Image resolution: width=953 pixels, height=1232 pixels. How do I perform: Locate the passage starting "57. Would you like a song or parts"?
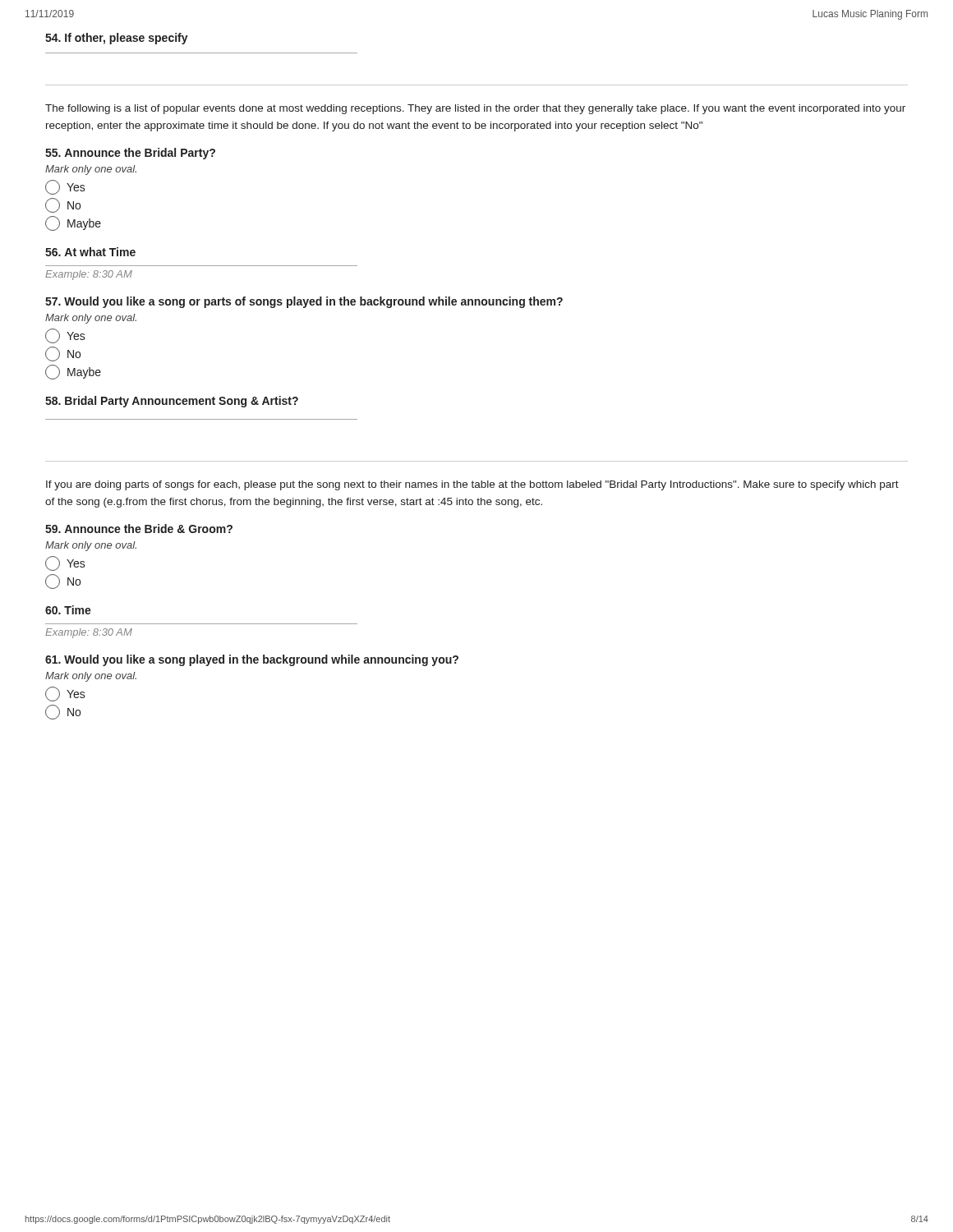[x=304, y=302]
